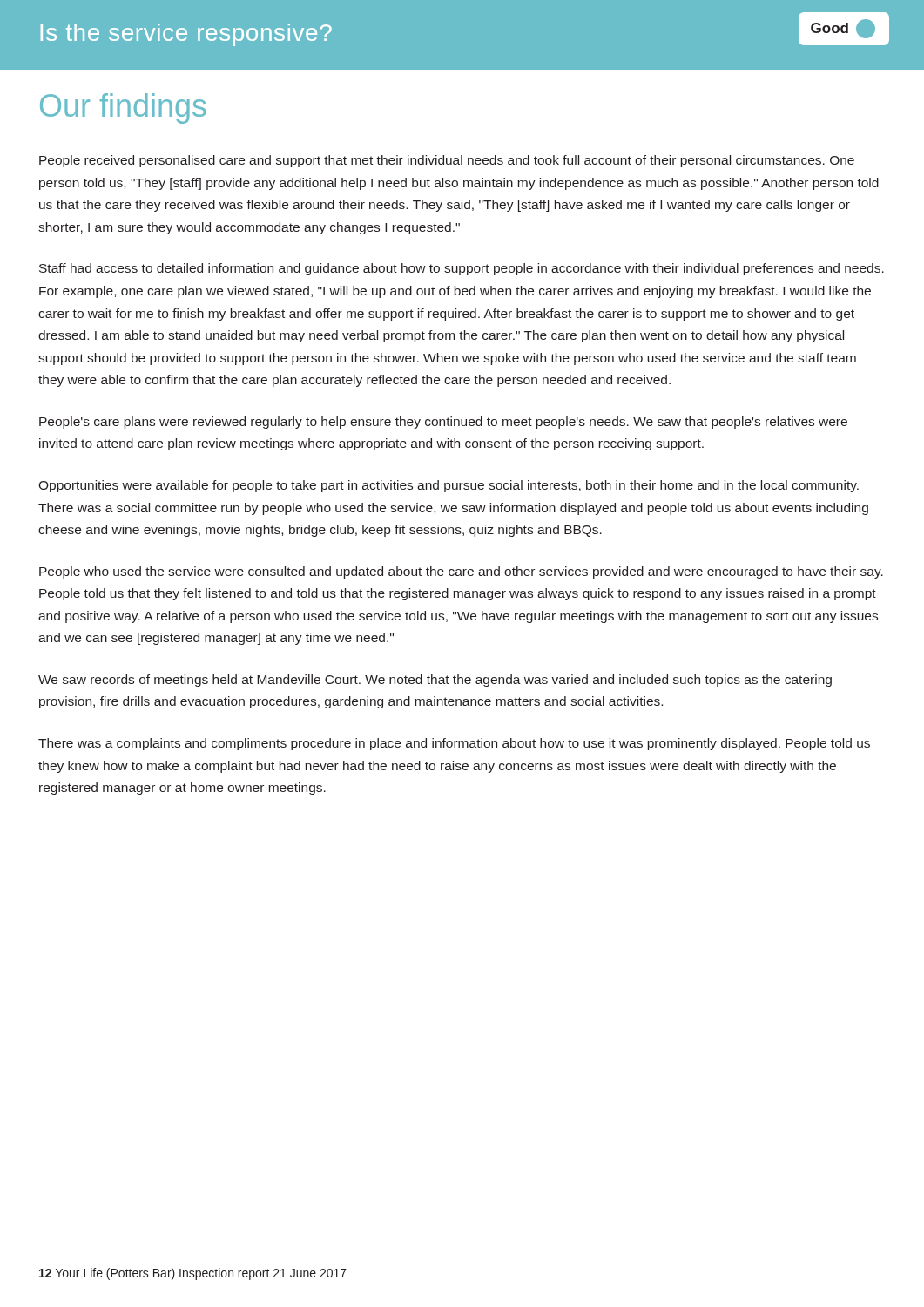
Task: Locate the text starting "People's care plans were reviewed"
Action: coord(443,432)
